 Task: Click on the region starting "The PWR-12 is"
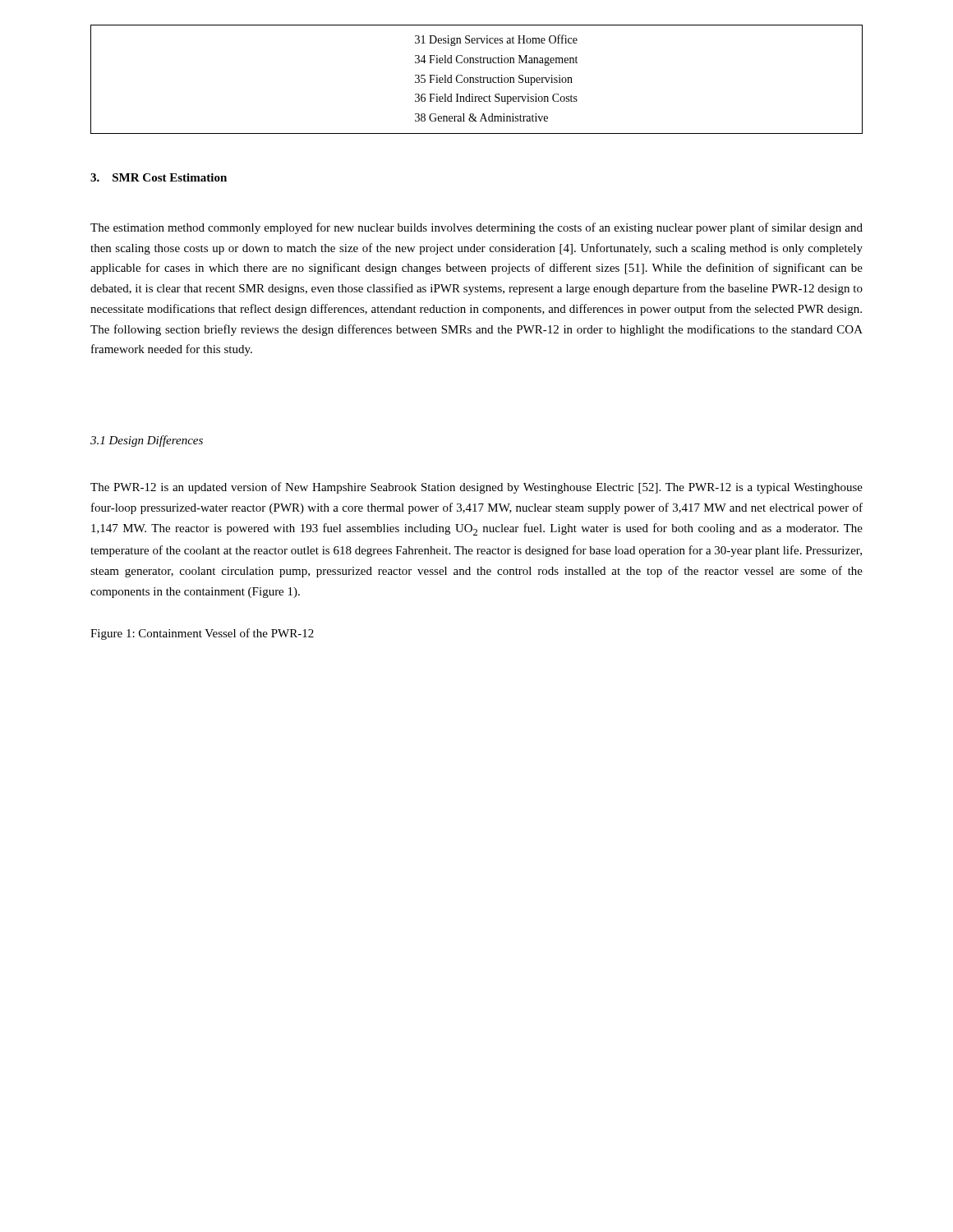[476, 539]
